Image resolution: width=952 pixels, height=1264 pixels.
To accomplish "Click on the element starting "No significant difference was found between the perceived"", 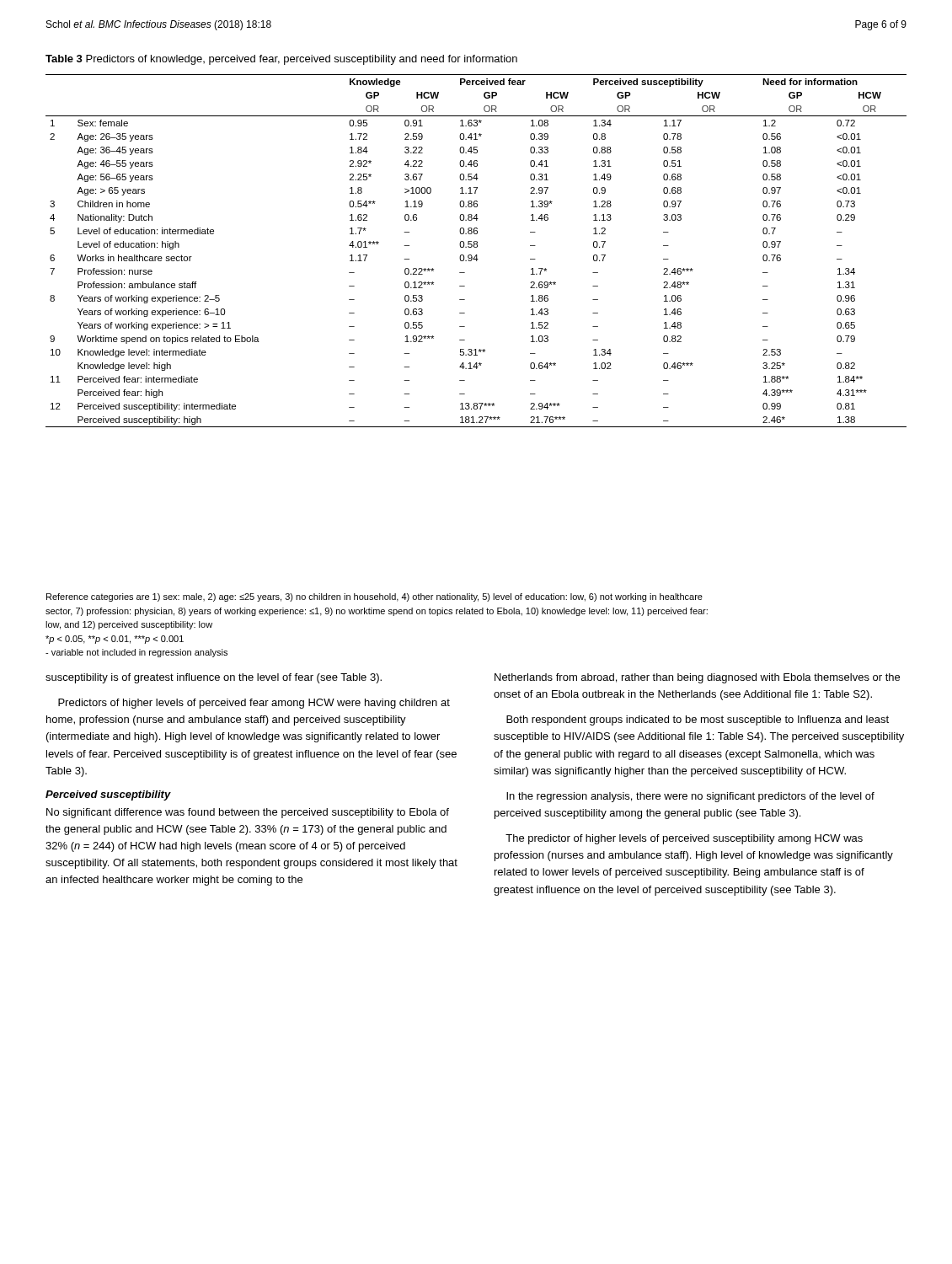I will pyautogui.click(x=251, y=846).
